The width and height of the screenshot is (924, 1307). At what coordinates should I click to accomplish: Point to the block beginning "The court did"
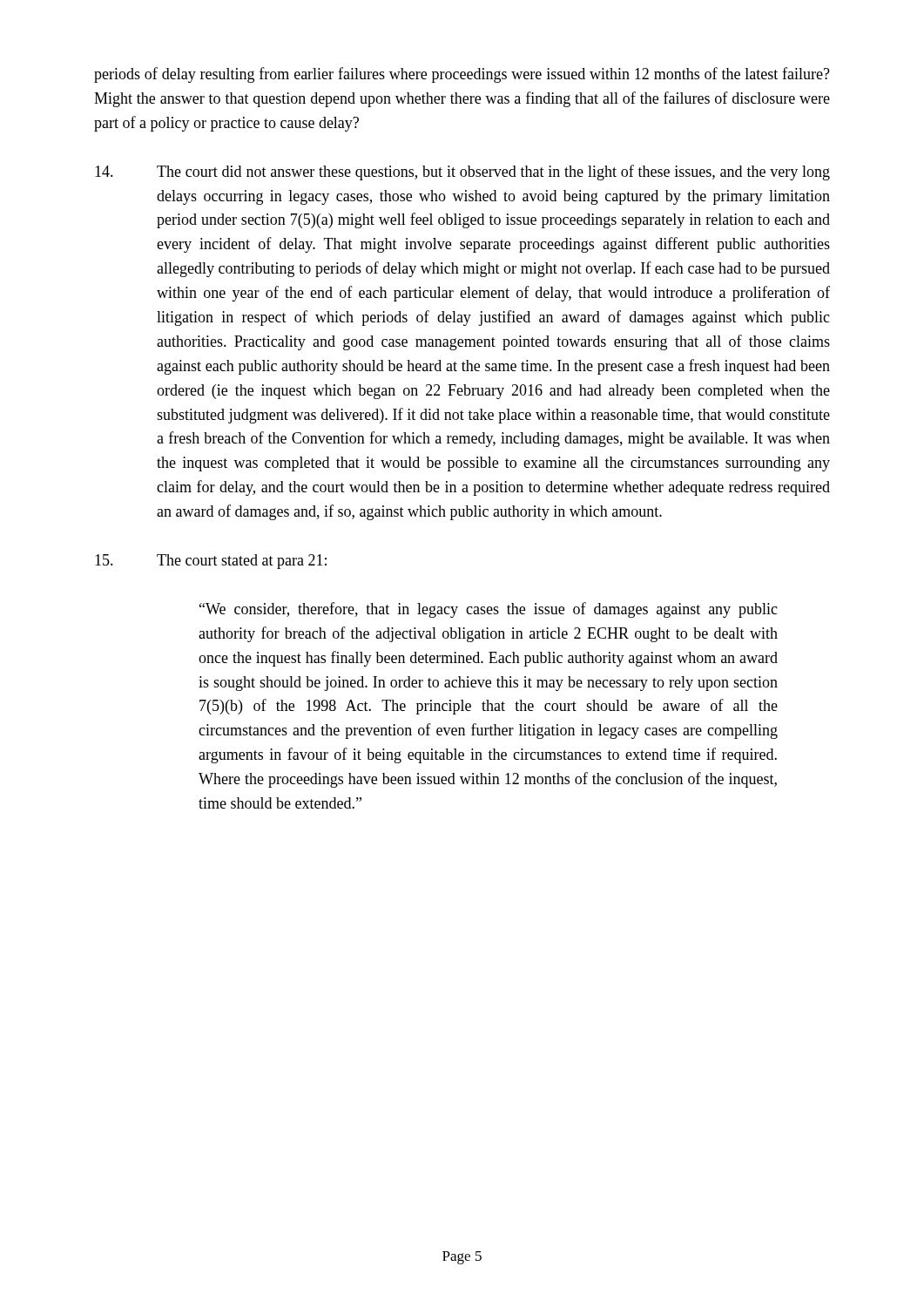point(462,342)
